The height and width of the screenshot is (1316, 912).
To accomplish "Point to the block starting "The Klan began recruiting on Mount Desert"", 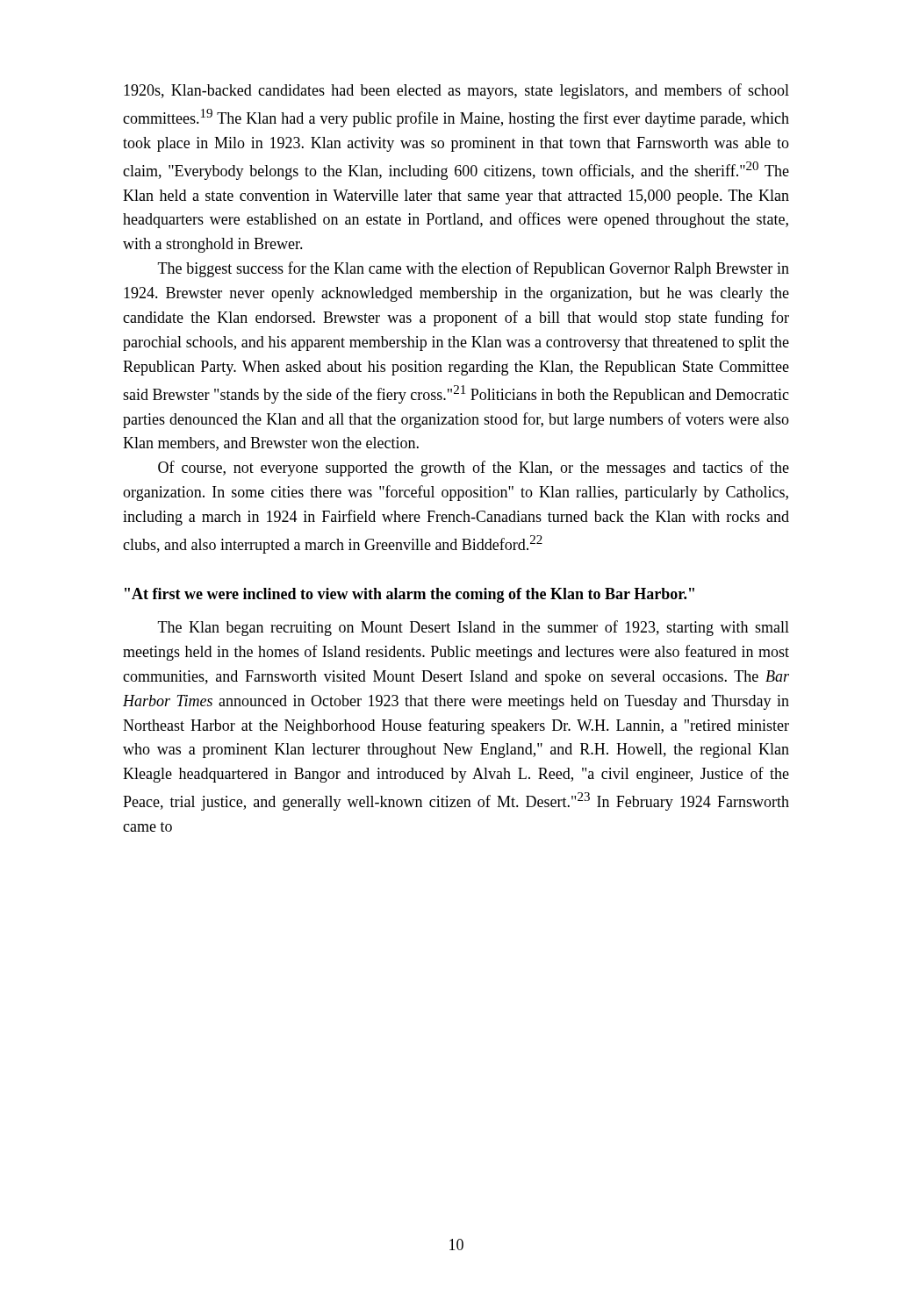I will pos(456,728).
